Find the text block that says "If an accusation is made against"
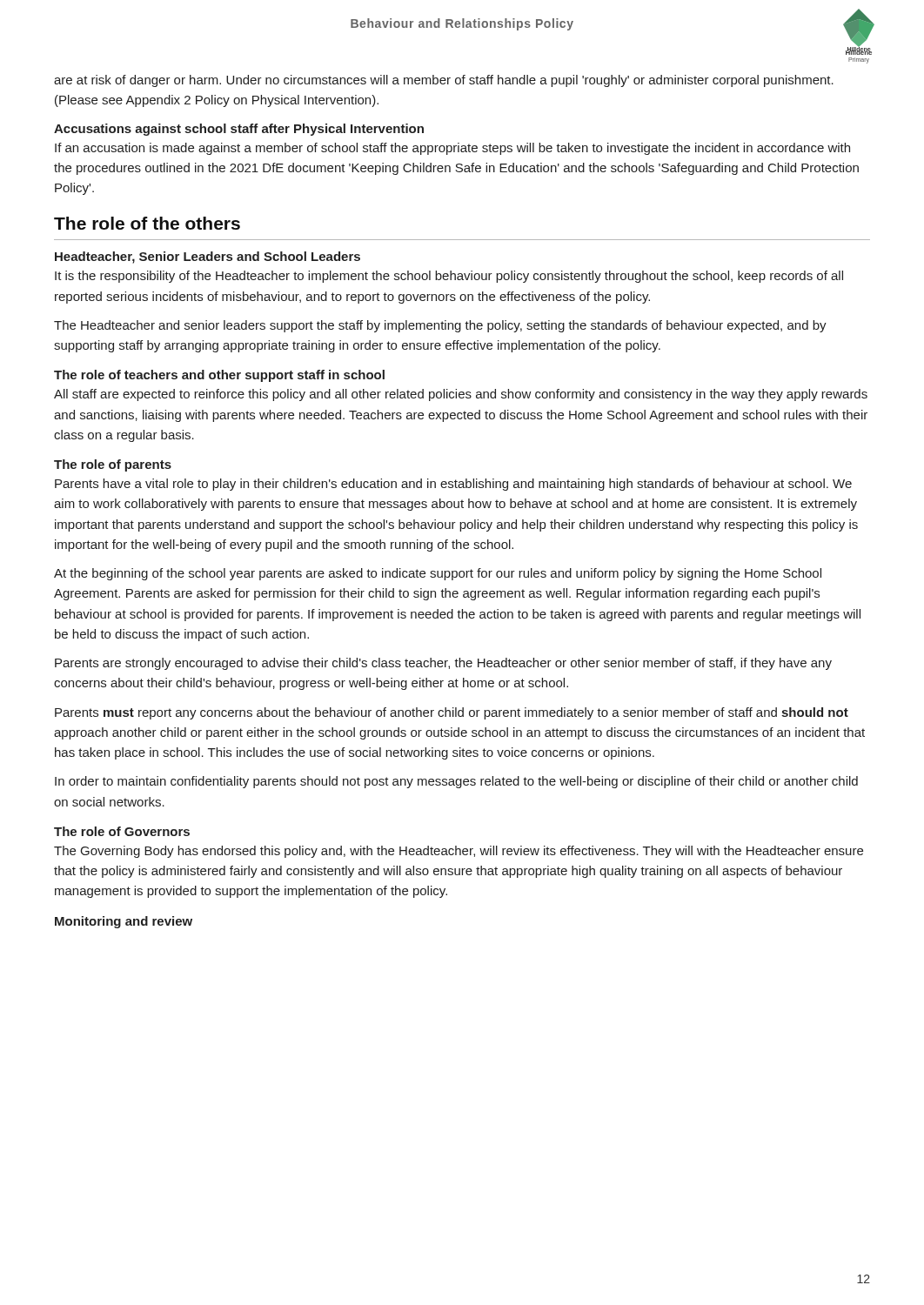This screenshot has width=924, height=1305. (x=462, y=167)
